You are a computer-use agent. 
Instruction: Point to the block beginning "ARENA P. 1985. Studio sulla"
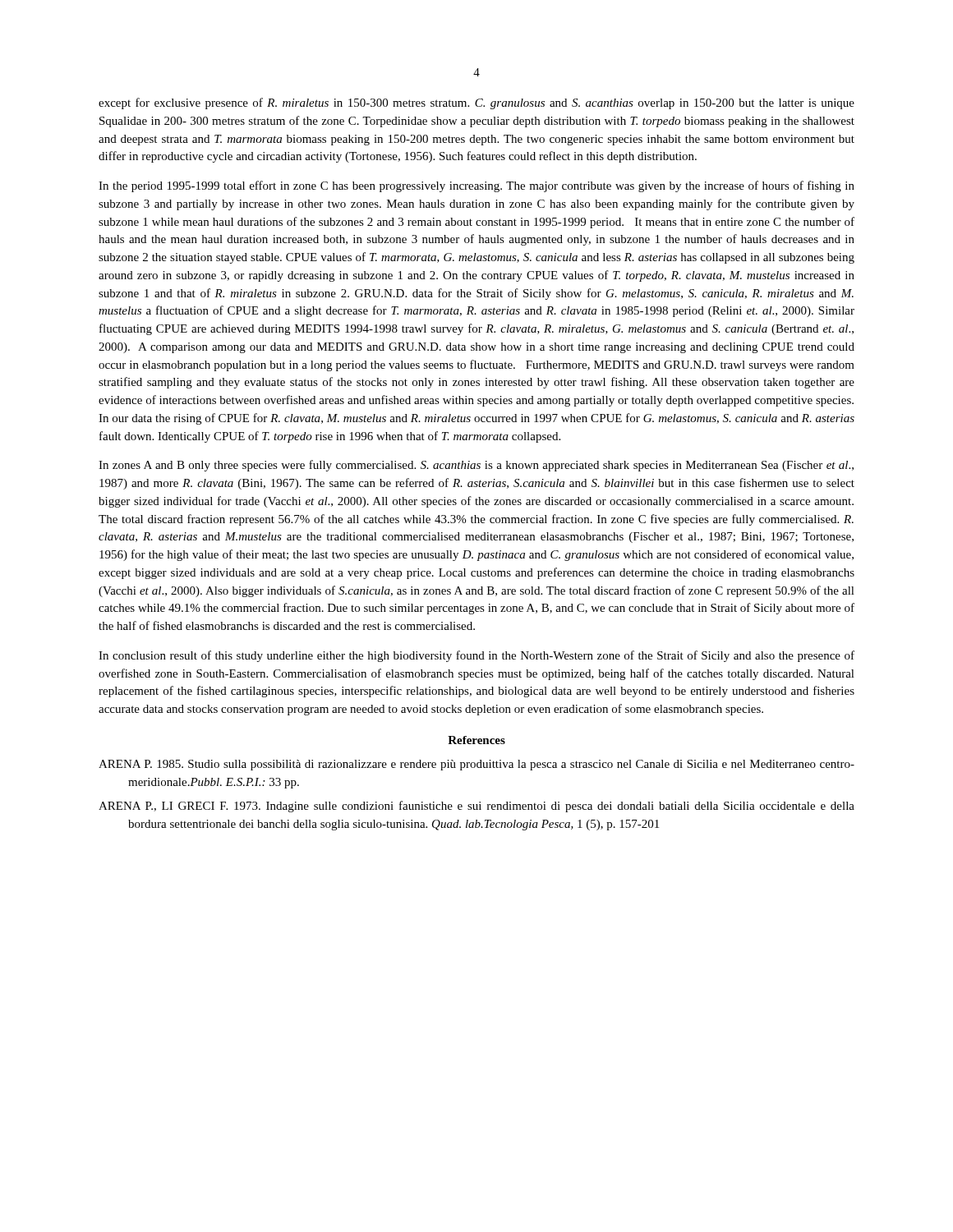[x=476, y=773]
